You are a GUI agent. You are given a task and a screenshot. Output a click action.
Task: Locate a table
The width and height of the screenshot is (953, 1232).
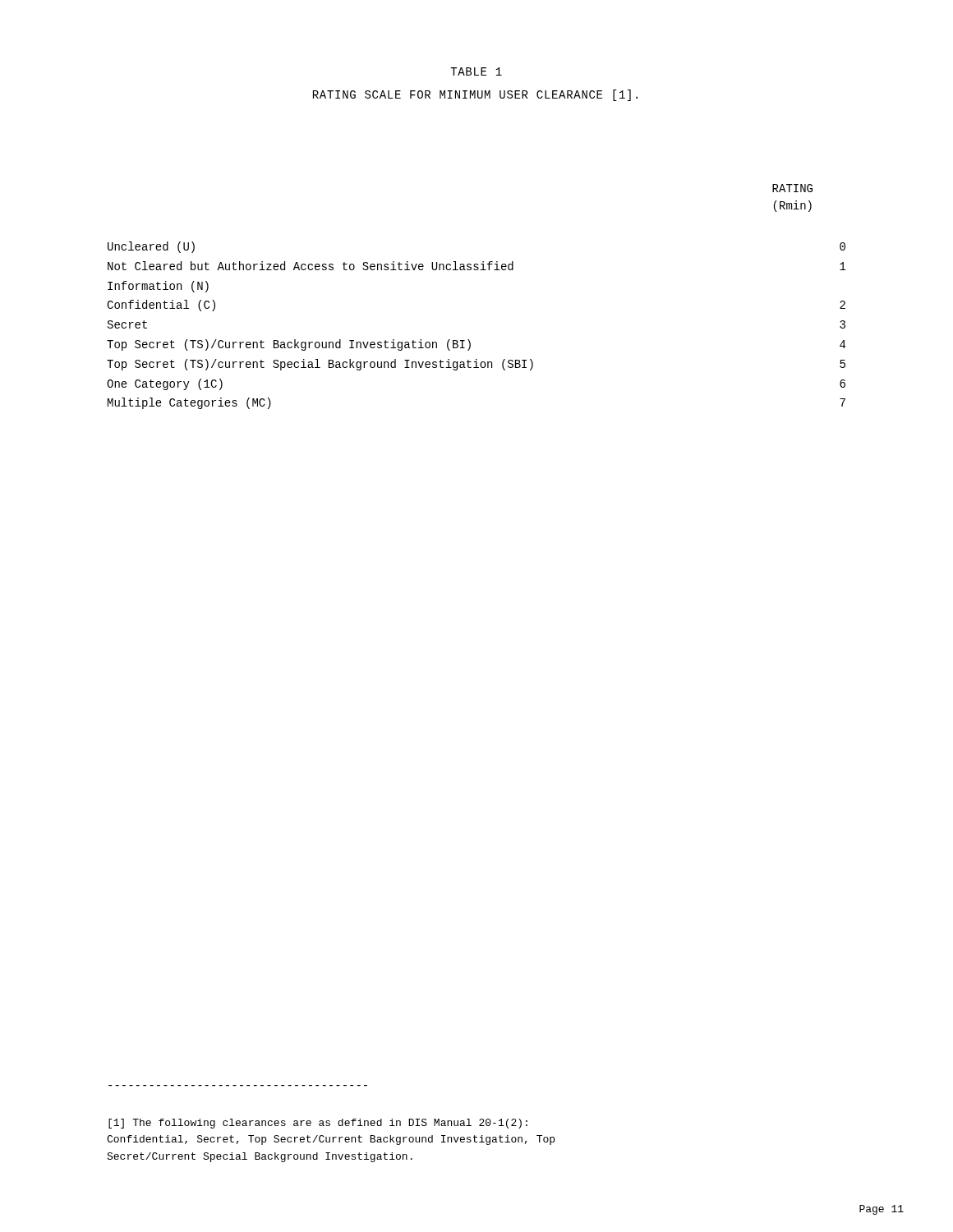(476, 326)
